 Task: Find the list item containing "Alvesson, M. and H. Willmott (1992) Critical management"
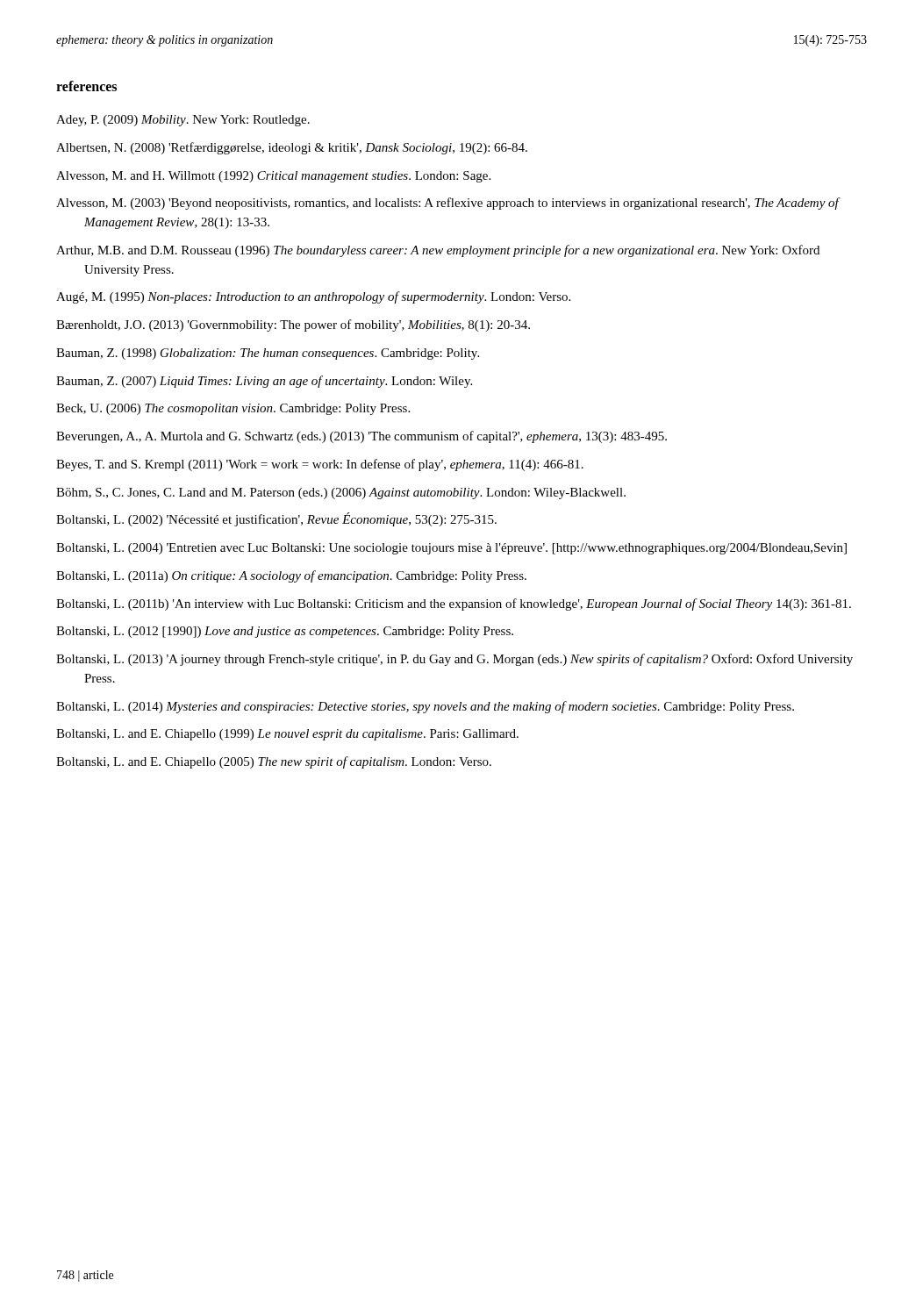pyautogui.click(x=274, y=175)
